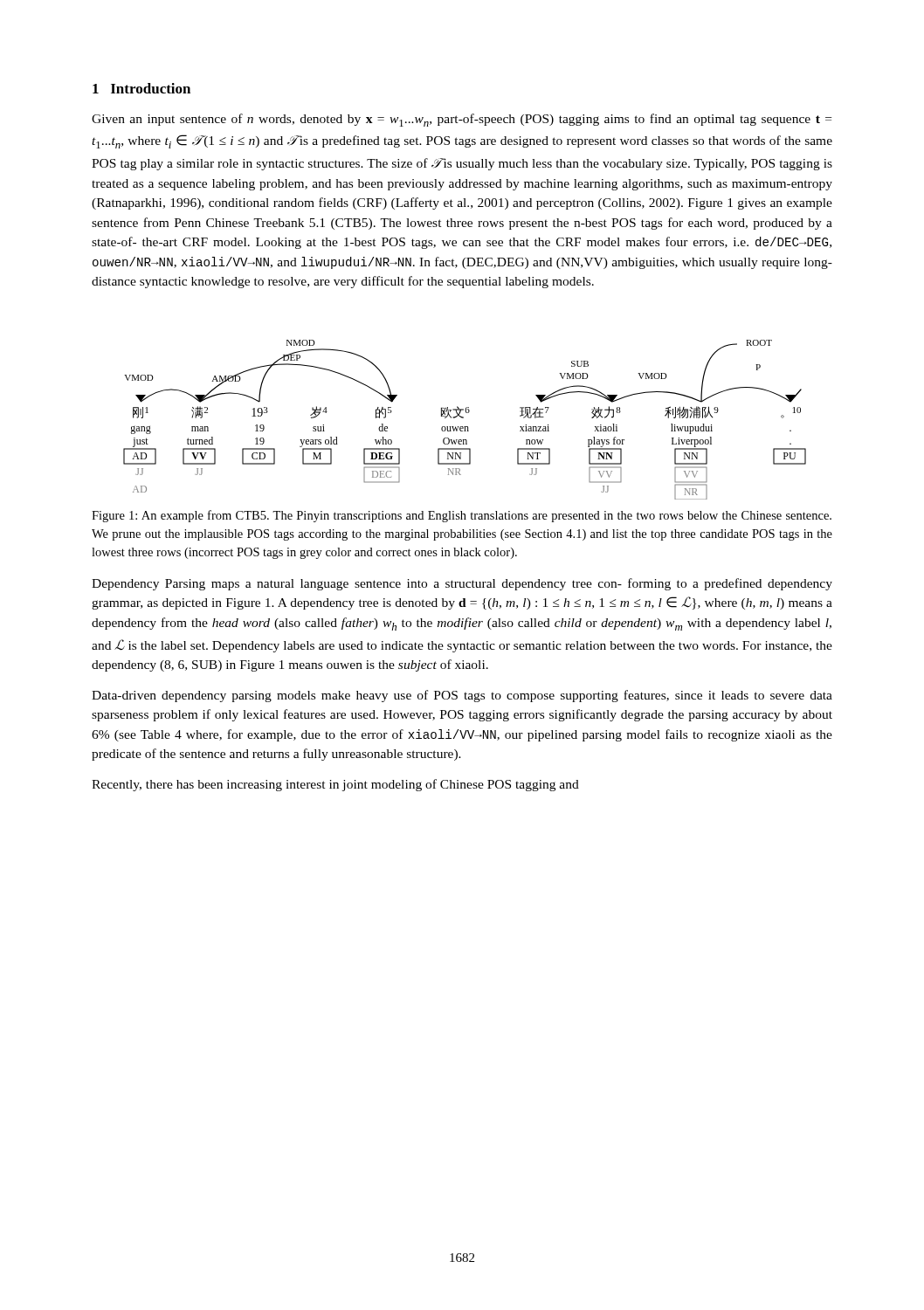Find the text block that reads "Data-driven dependency parsing models make heavy use"
924x1310 pixels.
point(462,724)
